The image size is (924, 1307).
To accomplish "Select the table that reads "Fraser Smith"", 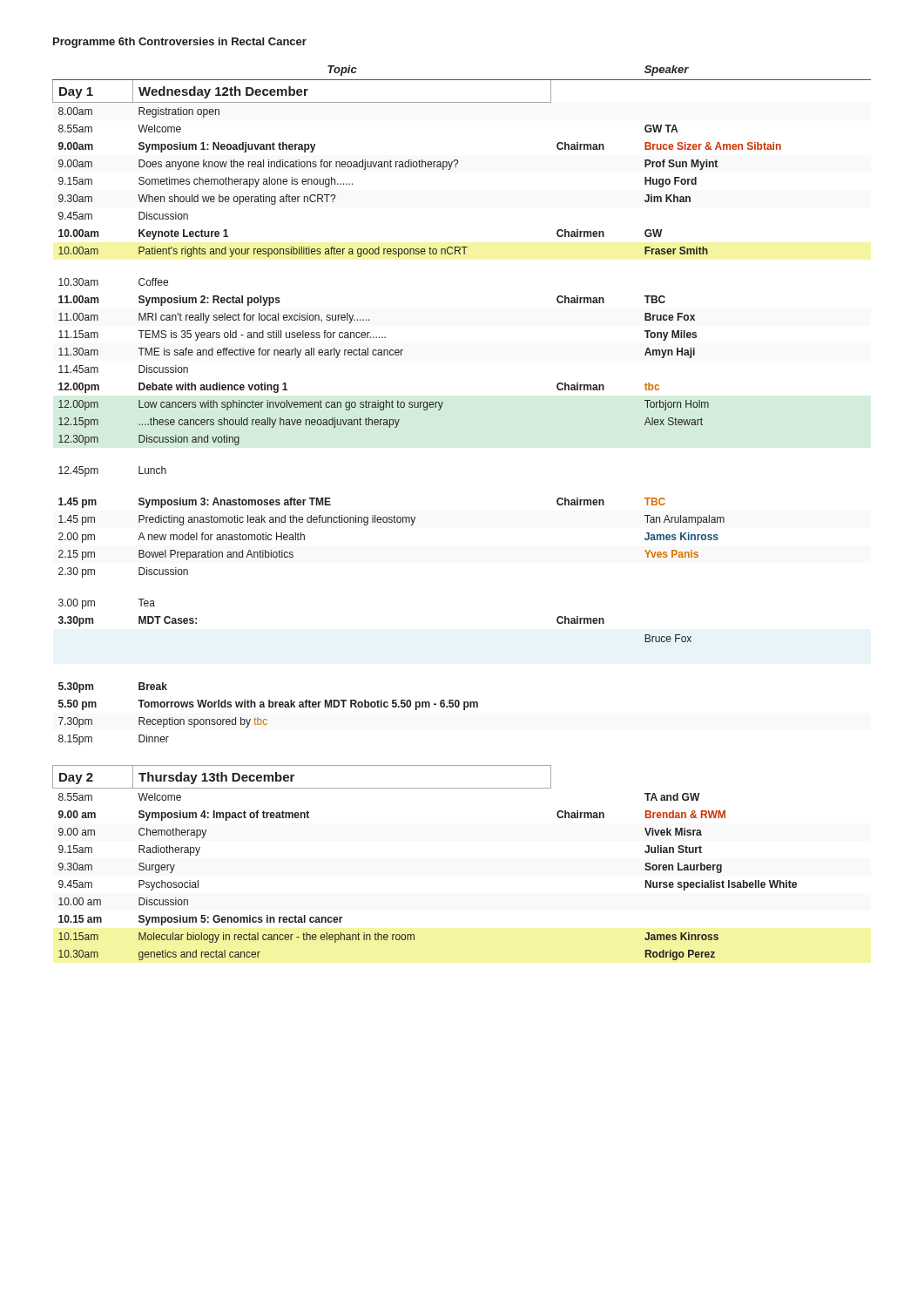I will pos(462,404).
